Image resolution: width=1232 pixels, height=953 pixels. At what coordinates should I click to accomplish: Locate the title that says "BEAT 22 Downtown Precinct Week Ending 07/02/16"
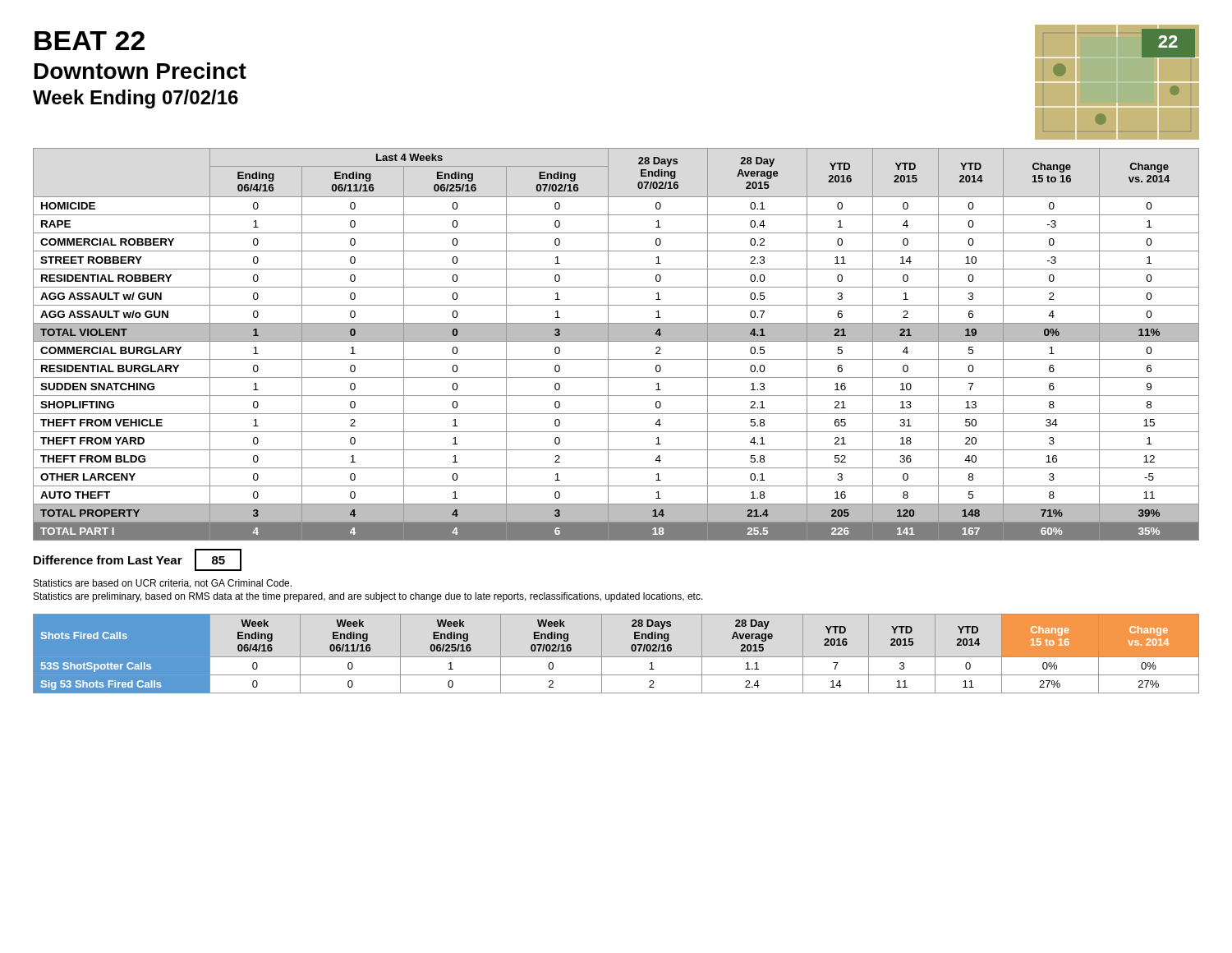tap(90, 41)
